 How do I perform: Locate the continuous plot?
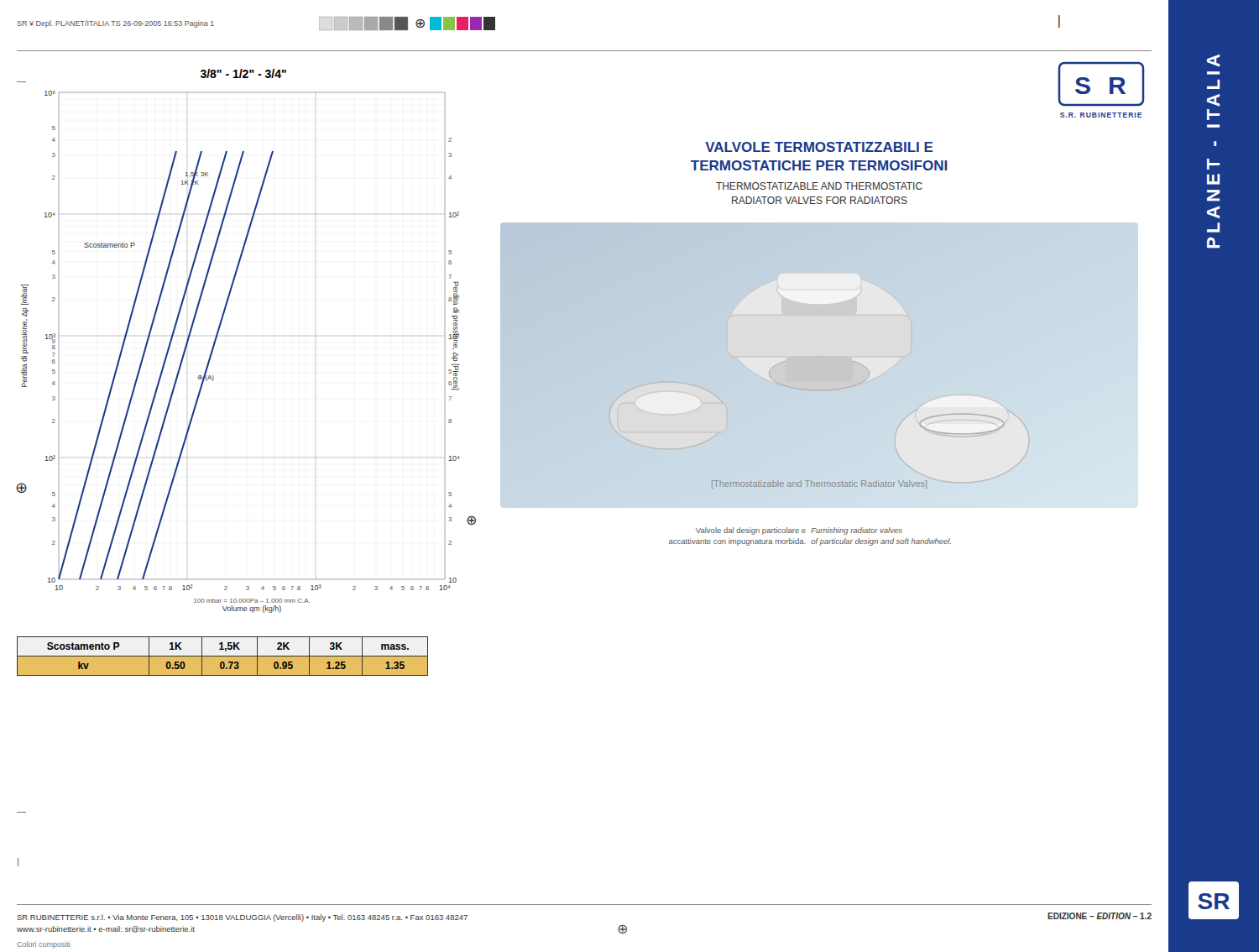point(243,354)
